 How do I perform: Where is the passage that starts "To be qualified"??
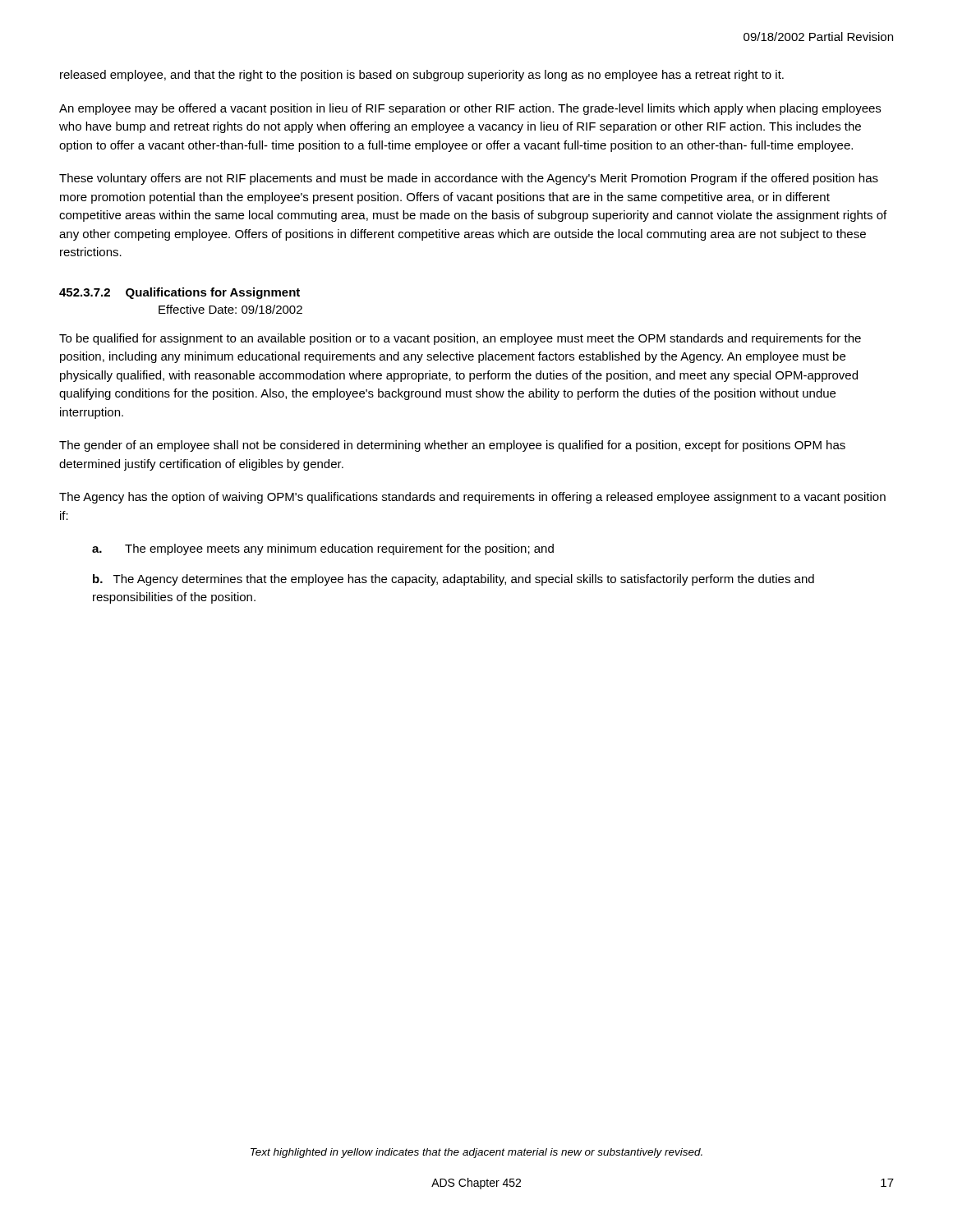460,375
